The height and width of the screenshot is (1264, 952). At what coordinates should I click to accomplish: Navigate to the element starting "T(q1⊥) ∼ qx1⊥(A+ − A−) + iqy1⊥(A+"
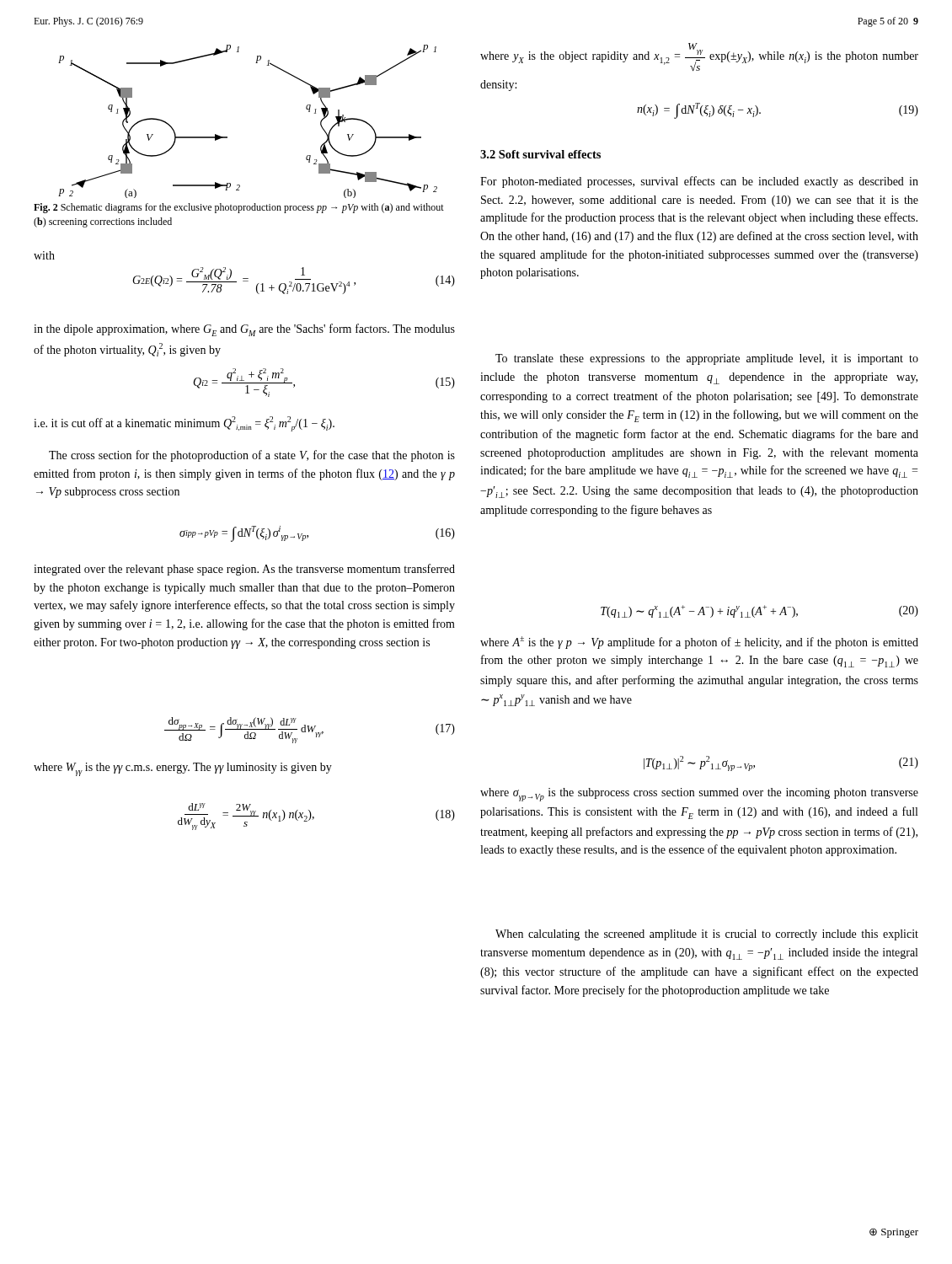point(699,611)
